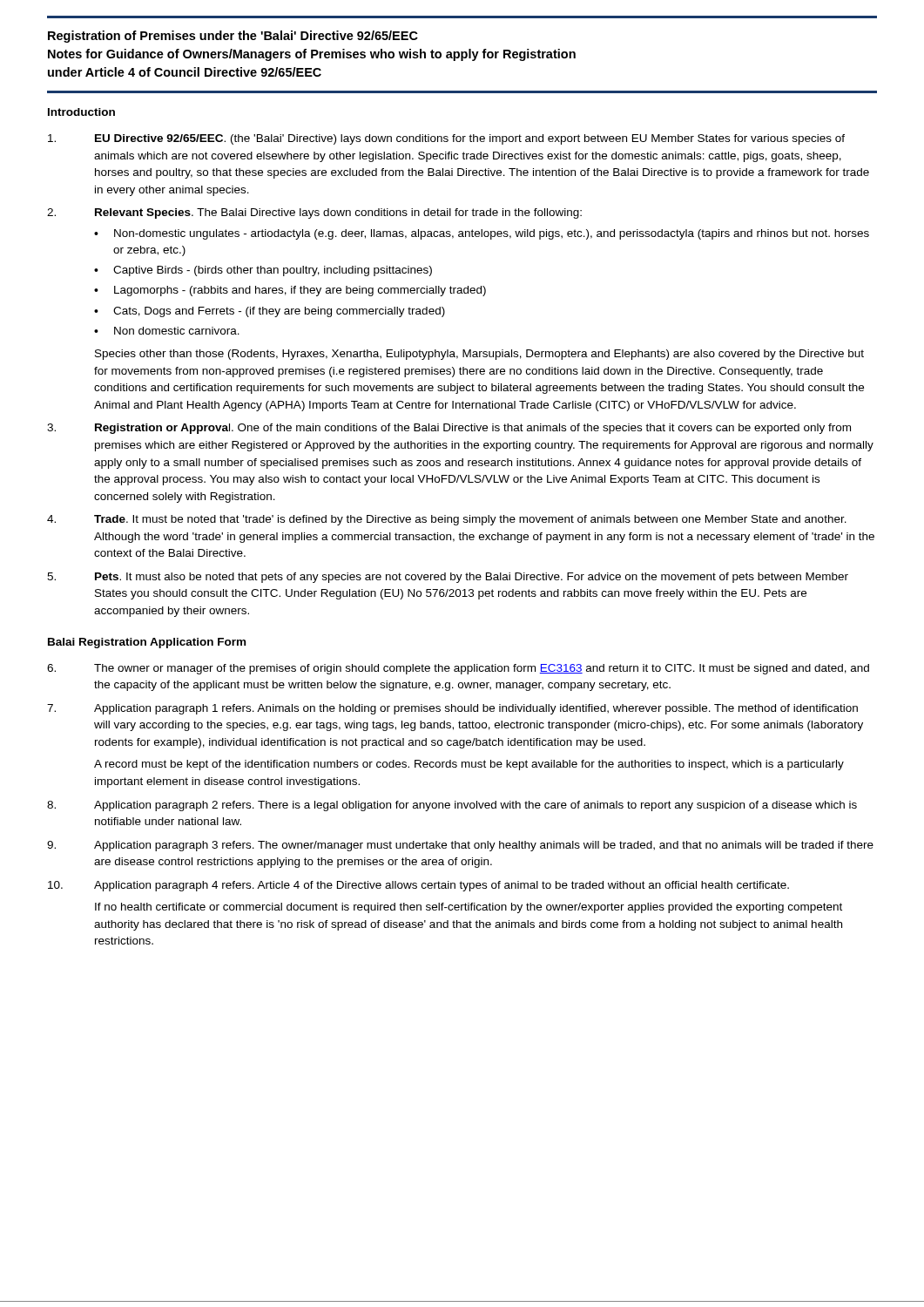Point to the block starting "Pets. It must also be"
Image resolution: width=924 pixels, height=1307 pixels.
pos(462,594)
